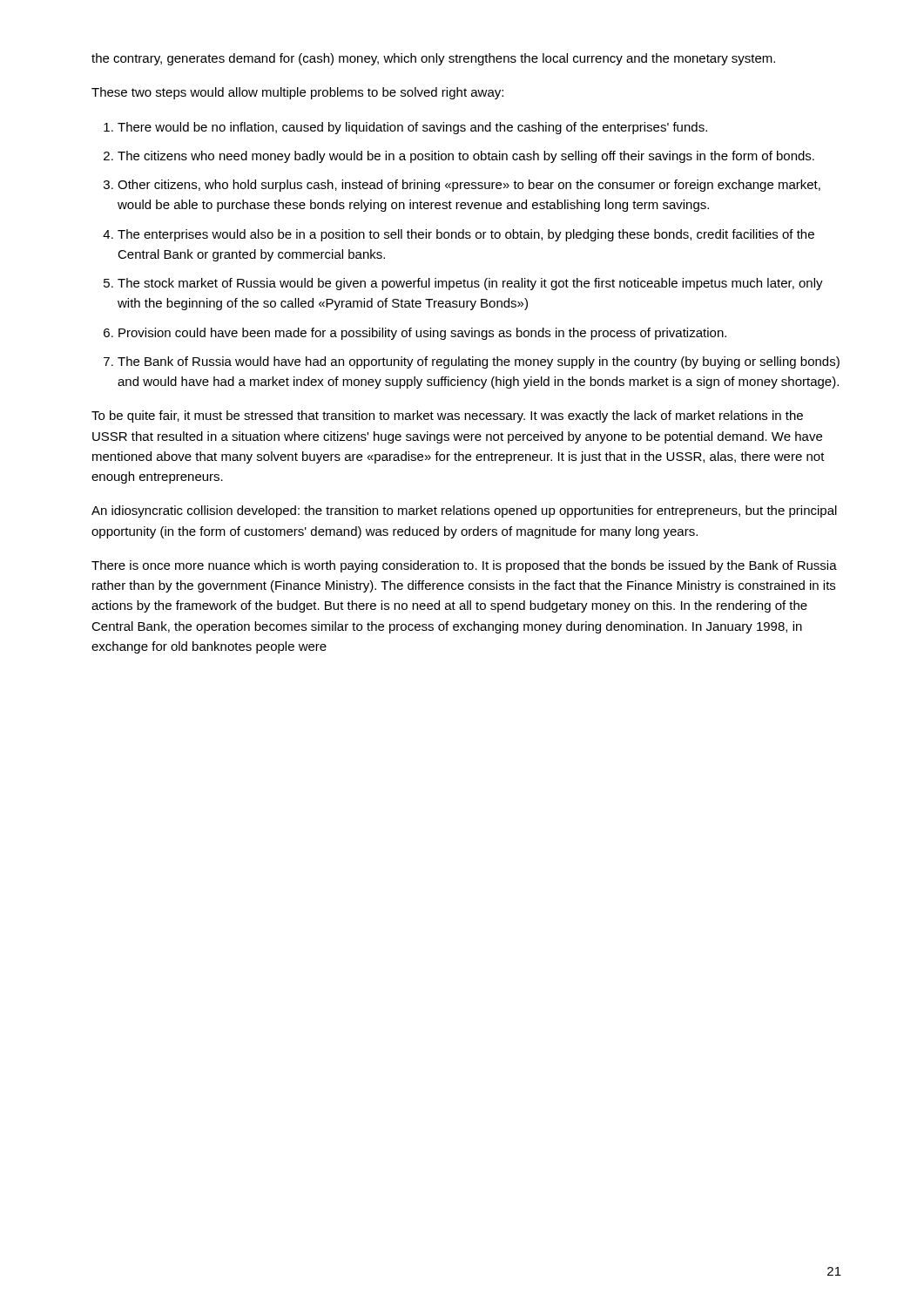Click on the text block that says "There is once more nuance which"

(x=464, y=605)
